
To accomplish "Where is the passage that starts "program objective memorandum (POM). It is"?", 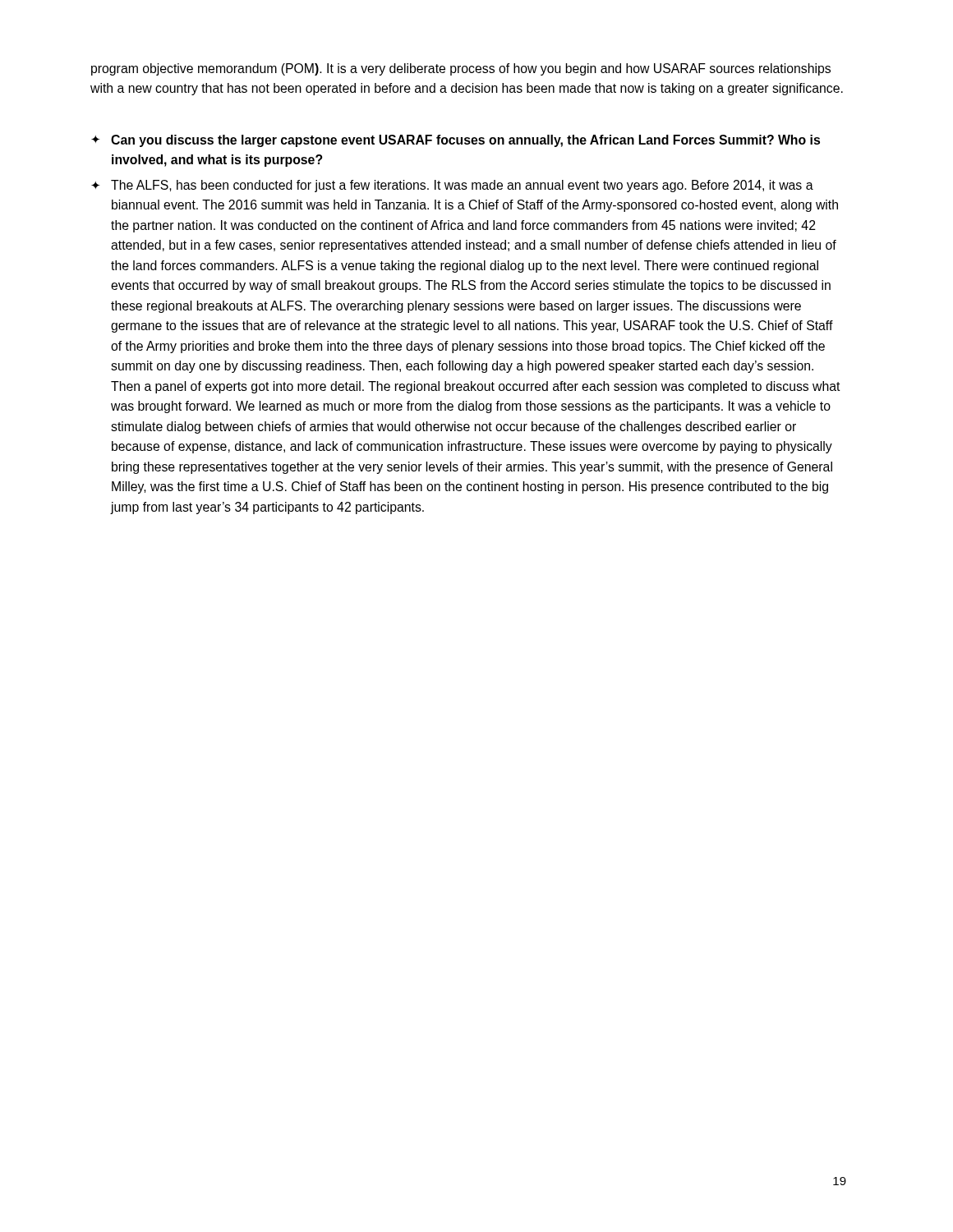I will coord(467,79).
